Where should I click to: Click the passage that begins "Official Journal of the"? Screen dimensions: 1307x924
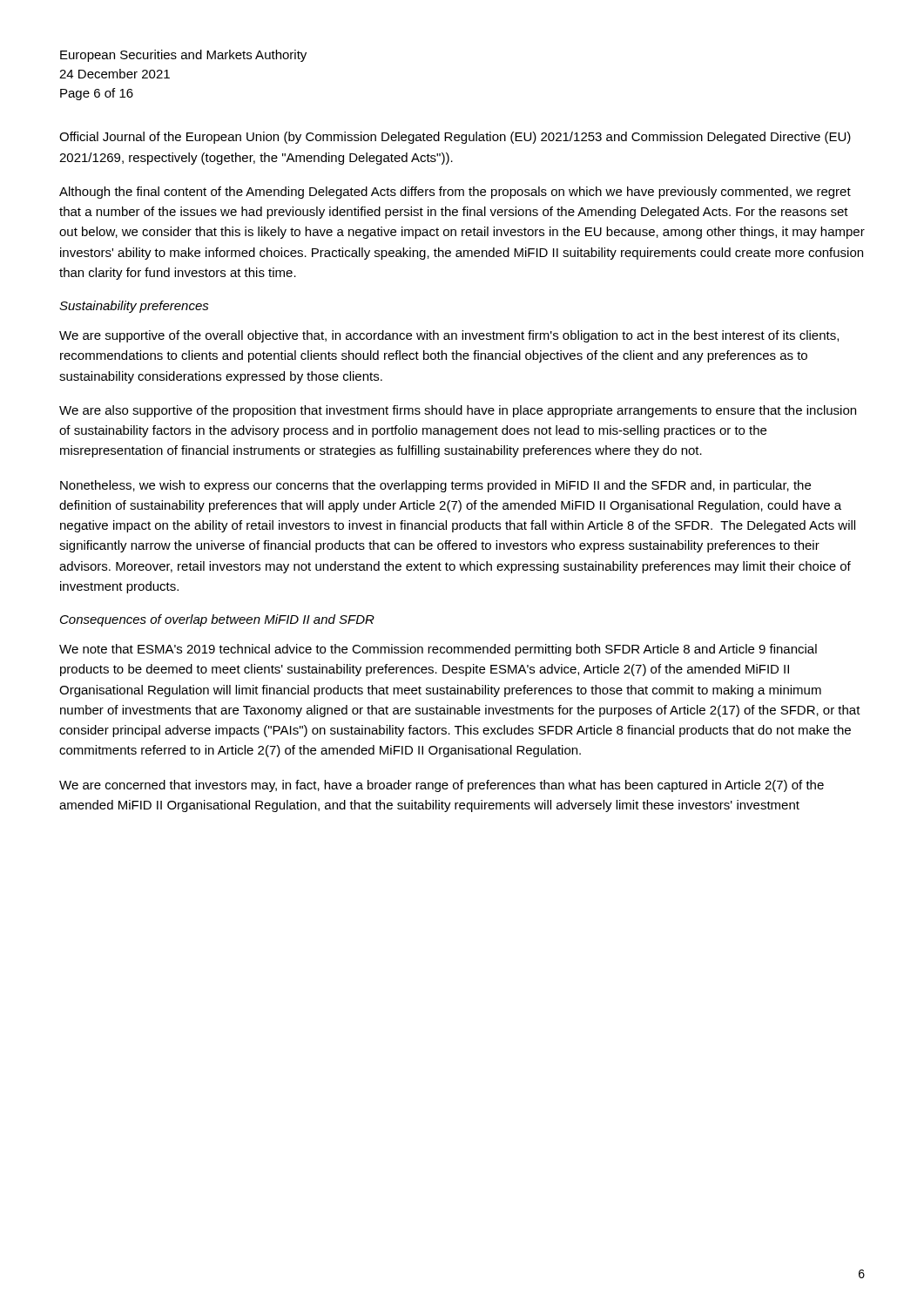click(455, 147)
